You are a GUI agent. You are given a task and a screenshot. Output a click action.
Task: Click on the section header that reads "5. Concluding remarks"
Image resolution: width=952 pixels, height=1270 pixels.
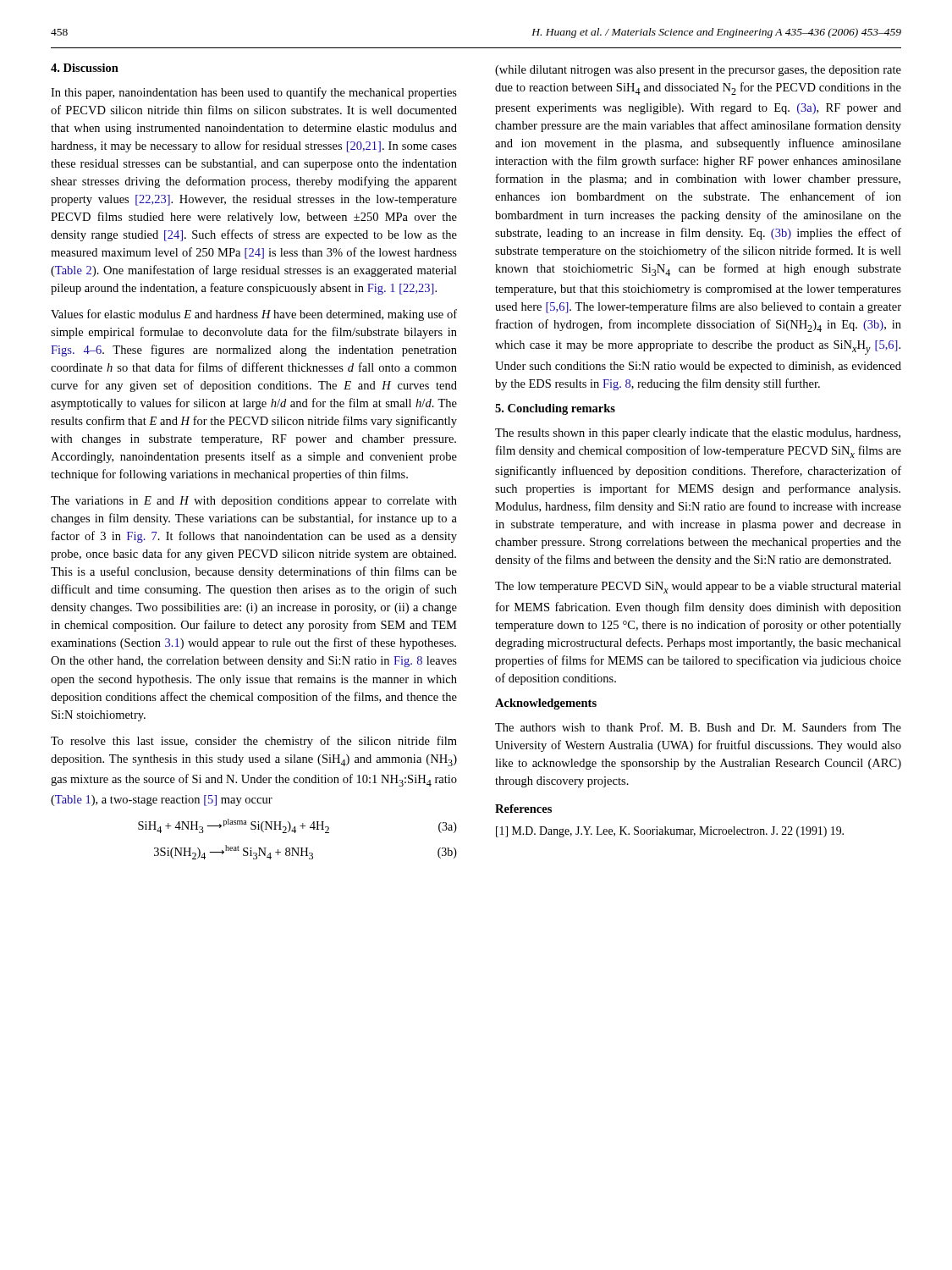click(x=555, y=408)
